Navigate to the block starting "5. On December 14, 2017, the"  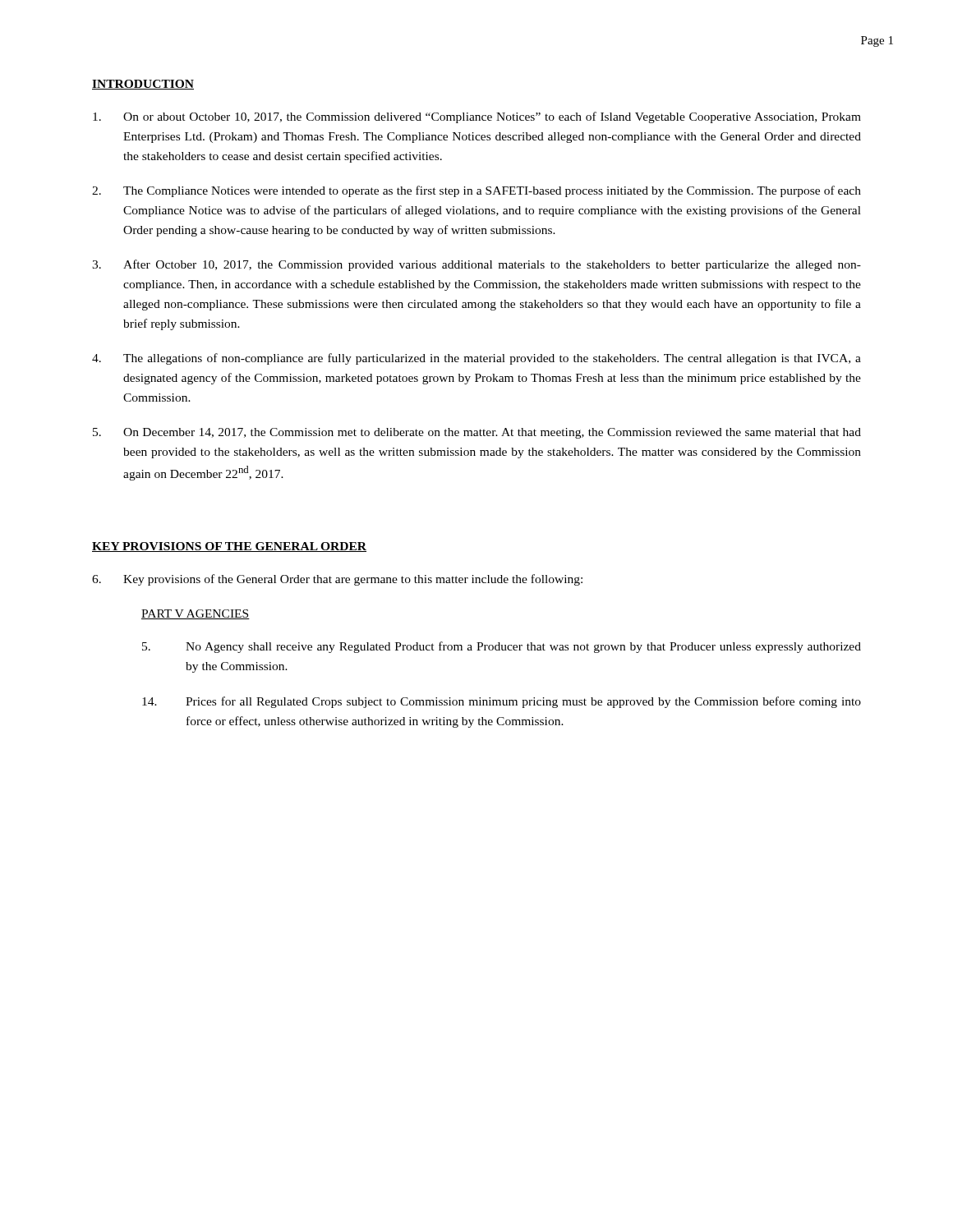click(x=476, y=453)
